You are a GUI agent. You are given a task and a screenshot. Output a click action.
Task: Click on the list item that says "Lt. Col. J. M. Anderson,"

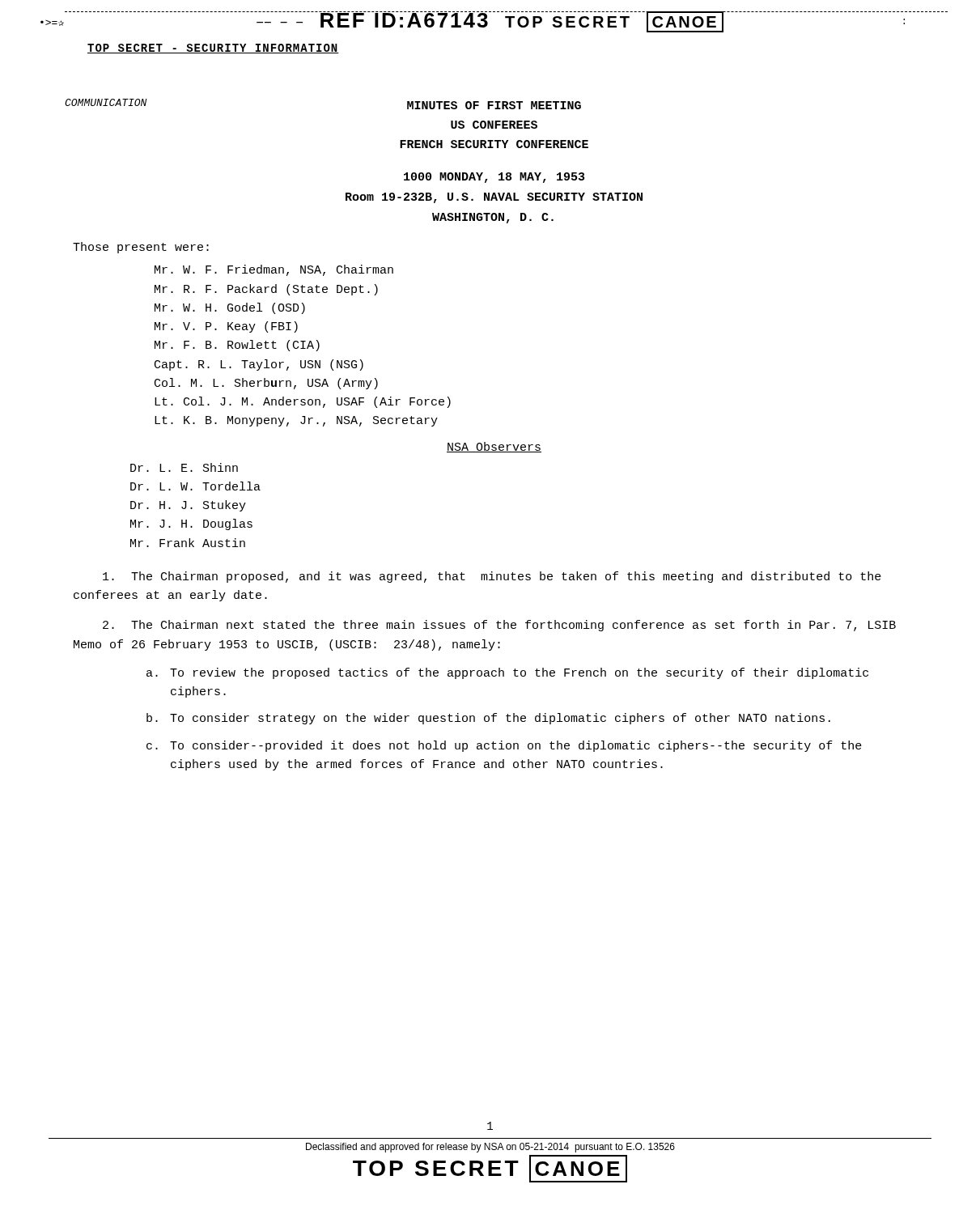click(303, 403)
